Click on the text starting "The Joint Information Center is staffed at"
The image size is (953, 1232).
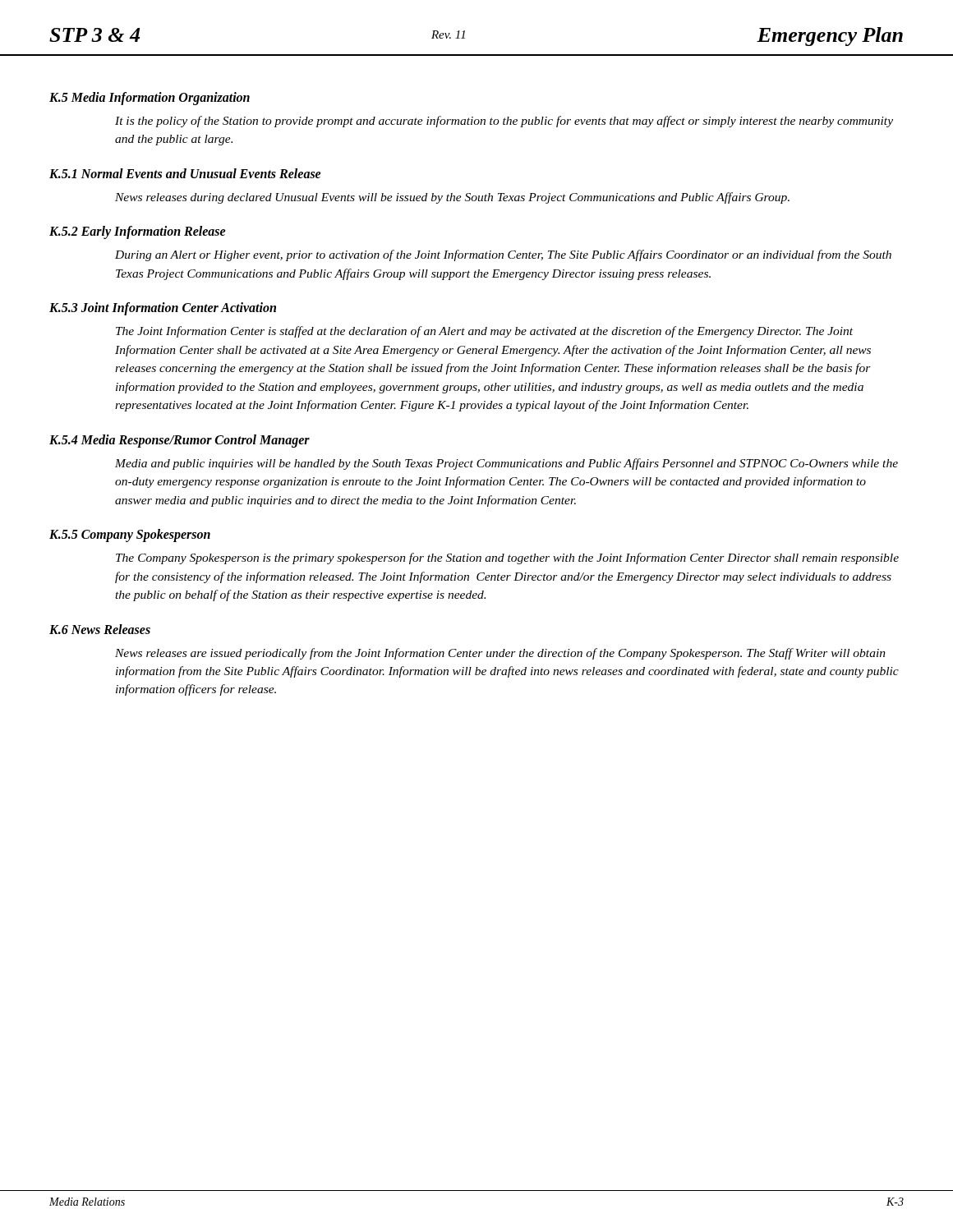pyautogui.click(x=493, y=368)
